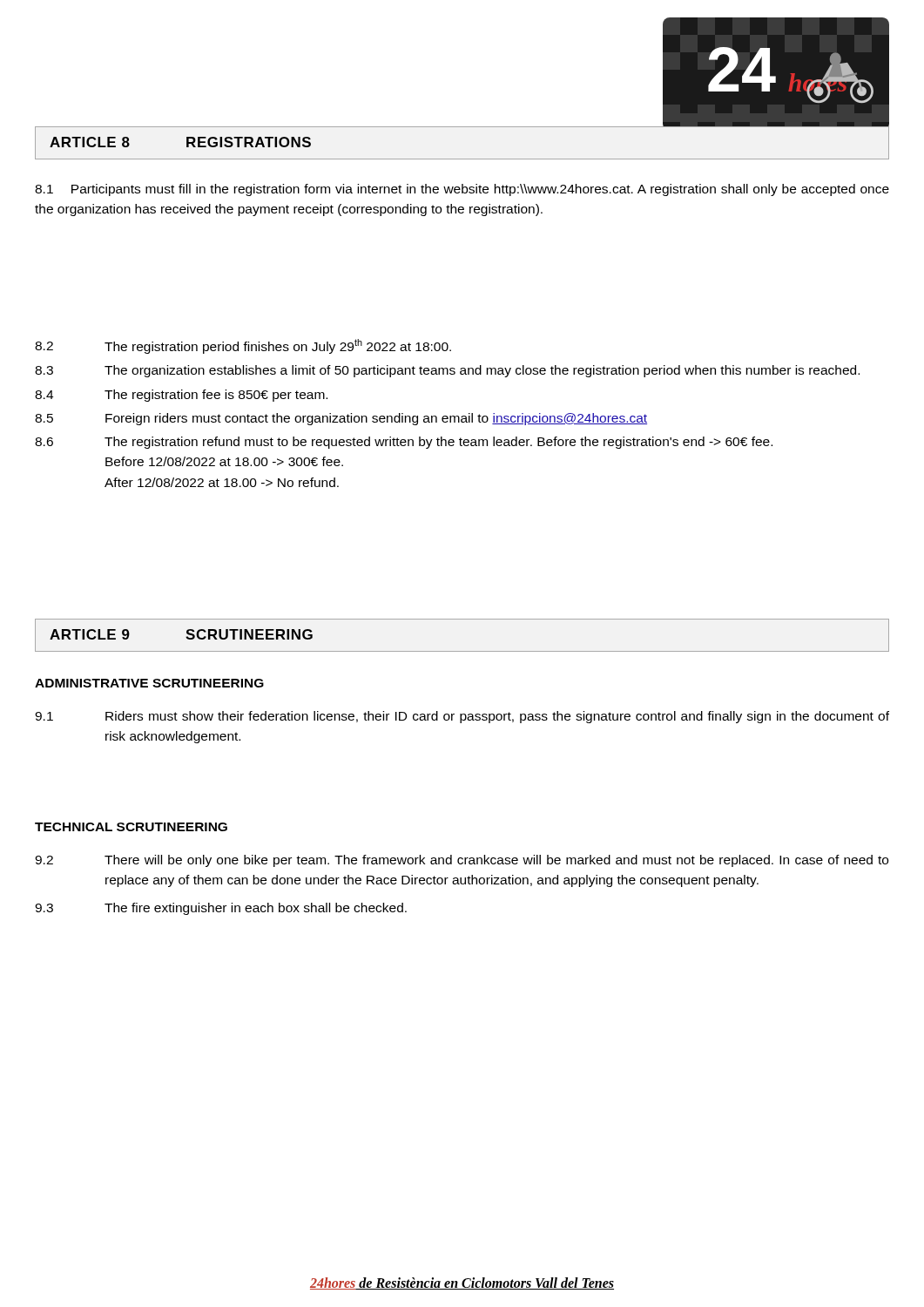Click on the logo

(x=776, y=74)
